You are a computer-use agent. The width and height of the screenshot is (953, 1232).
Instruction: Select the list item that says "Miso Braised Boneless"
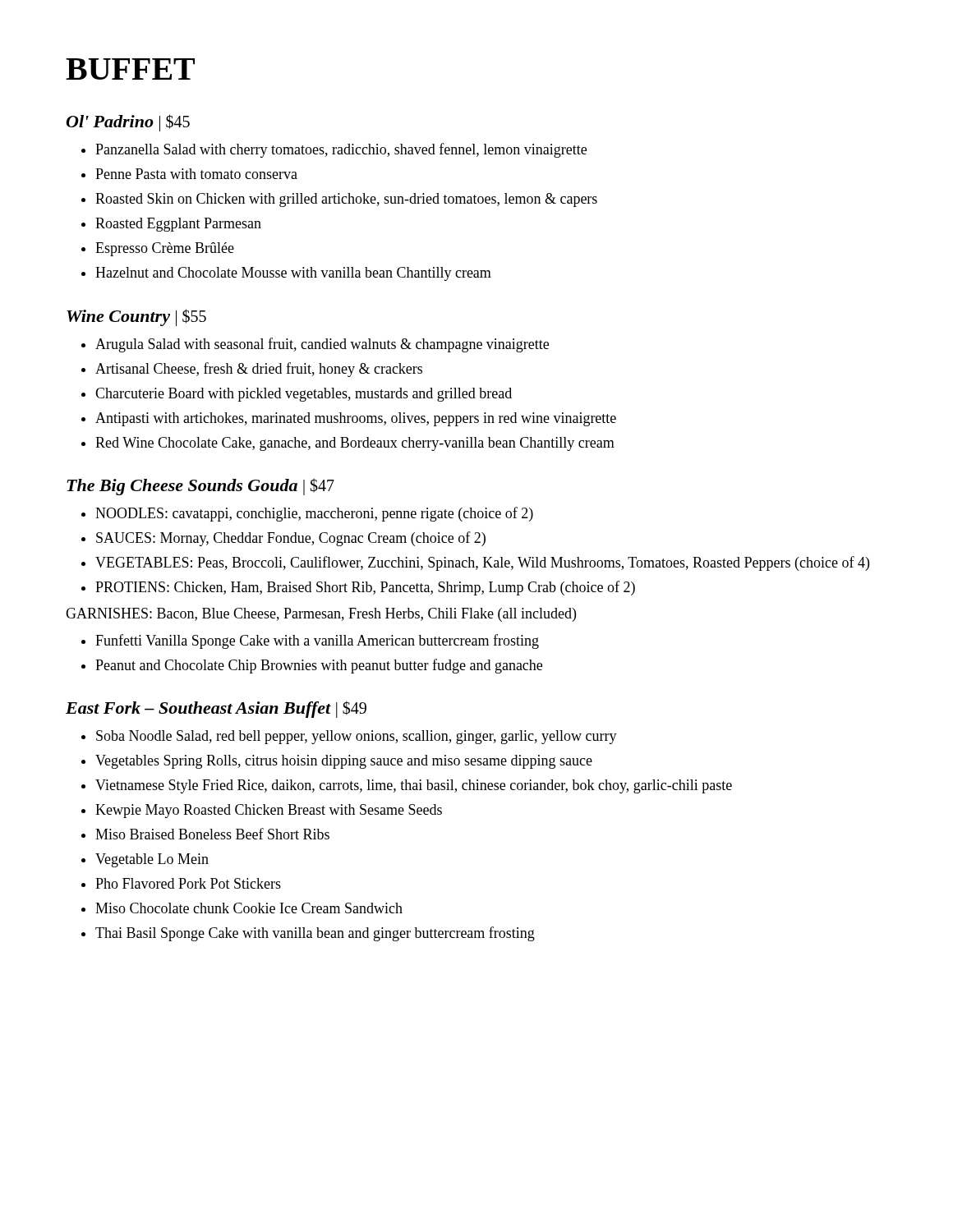pyautogui.click(x=213, y=834)
